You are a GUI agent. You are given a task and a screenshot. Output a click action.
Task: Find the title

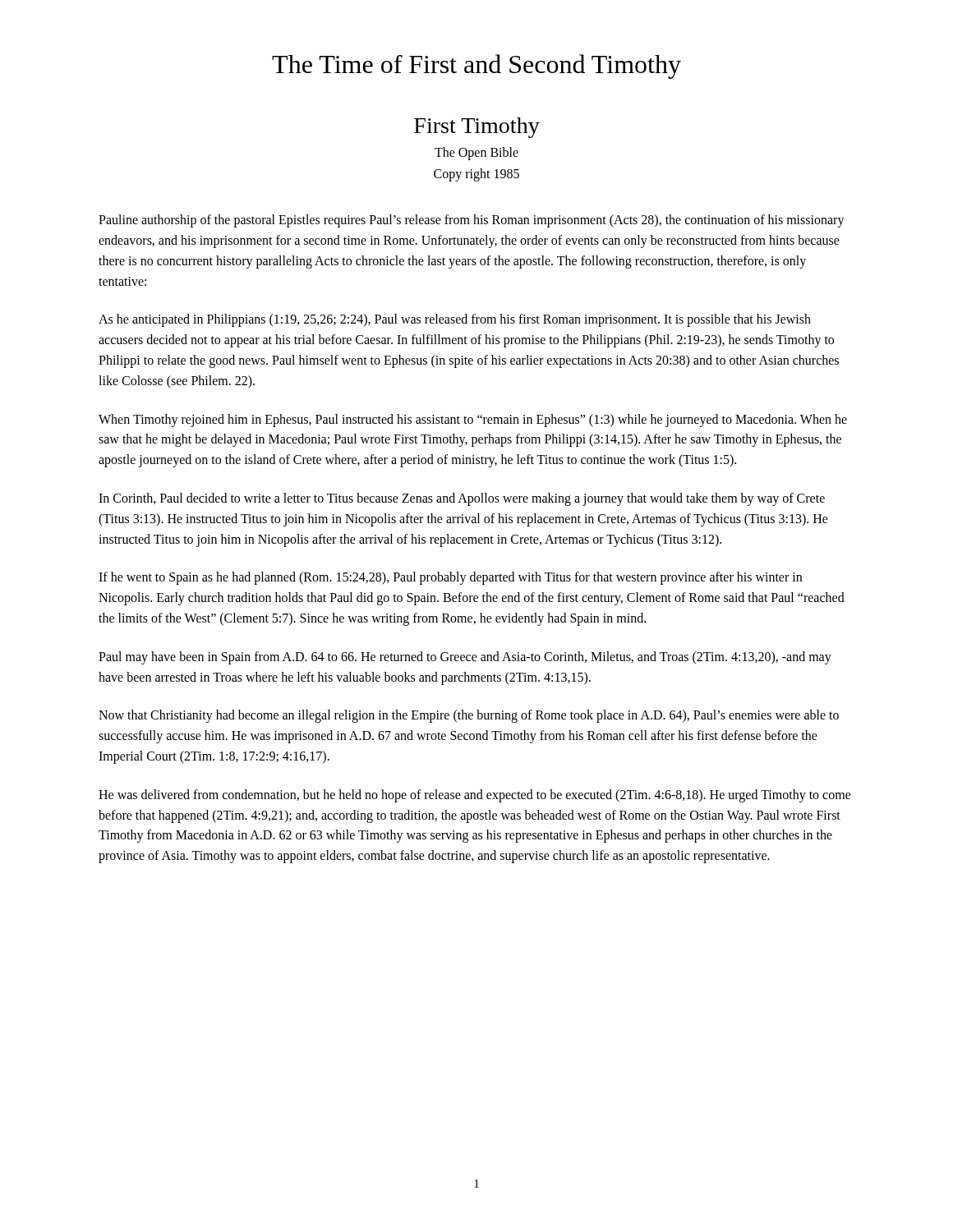coord(476,64)
